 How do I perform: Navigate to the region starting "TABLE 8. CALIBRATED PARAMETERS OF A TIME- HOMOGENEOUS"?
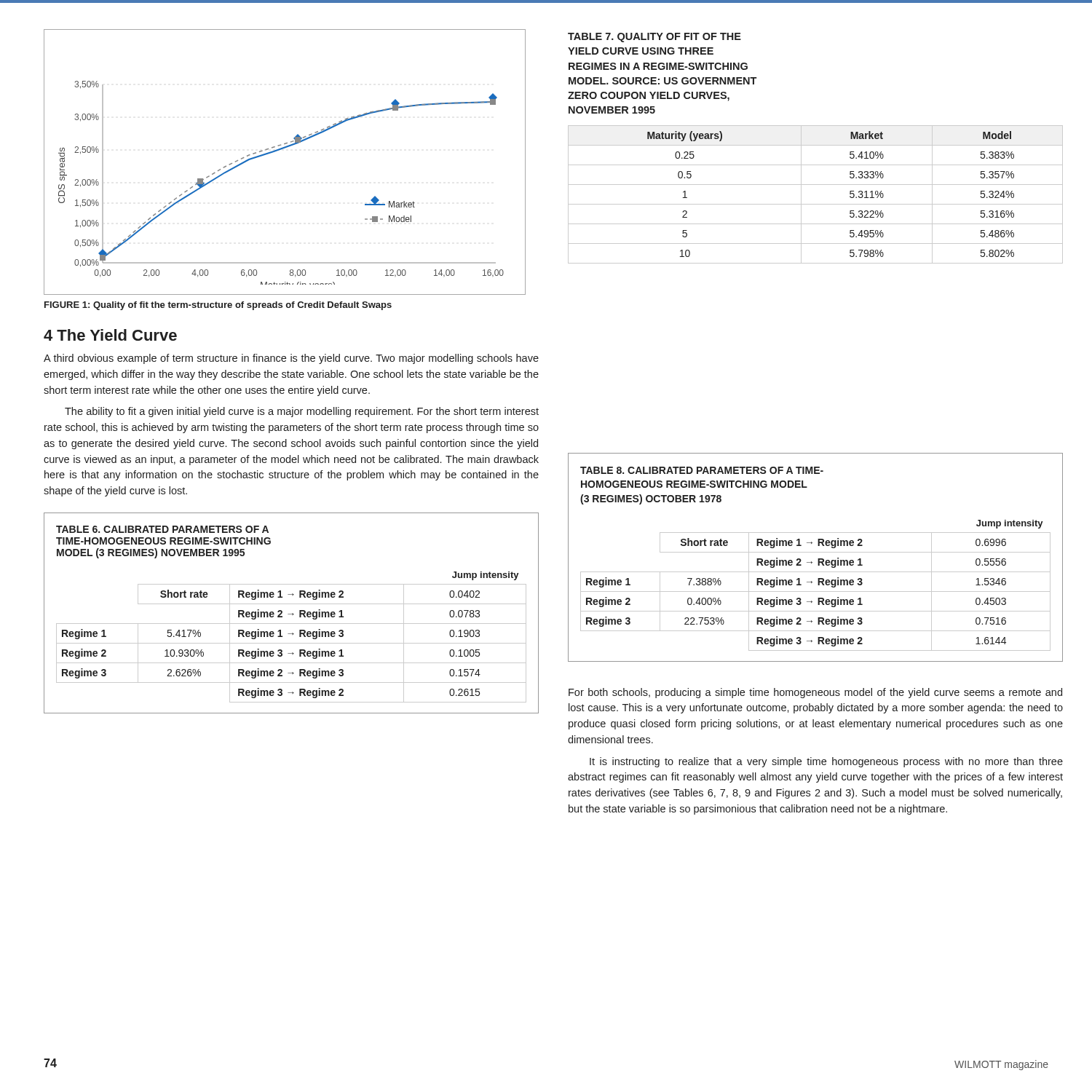pyautogui.click(x=702, y=484)
